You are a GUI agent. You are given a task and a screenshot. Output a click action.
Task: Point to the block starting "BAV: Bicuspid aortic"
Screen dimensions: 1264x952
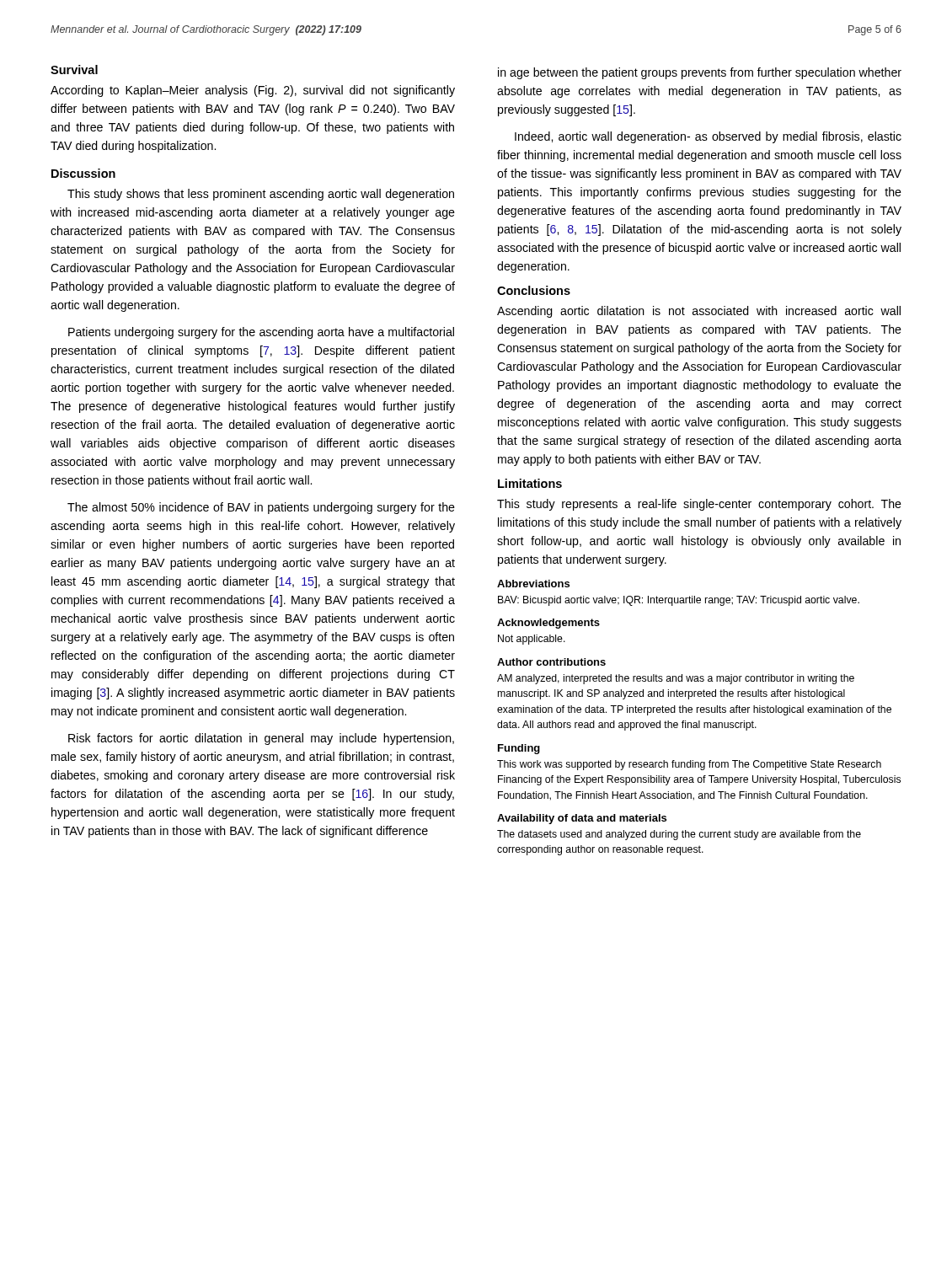pyautogui.click(x=679, y=600)
